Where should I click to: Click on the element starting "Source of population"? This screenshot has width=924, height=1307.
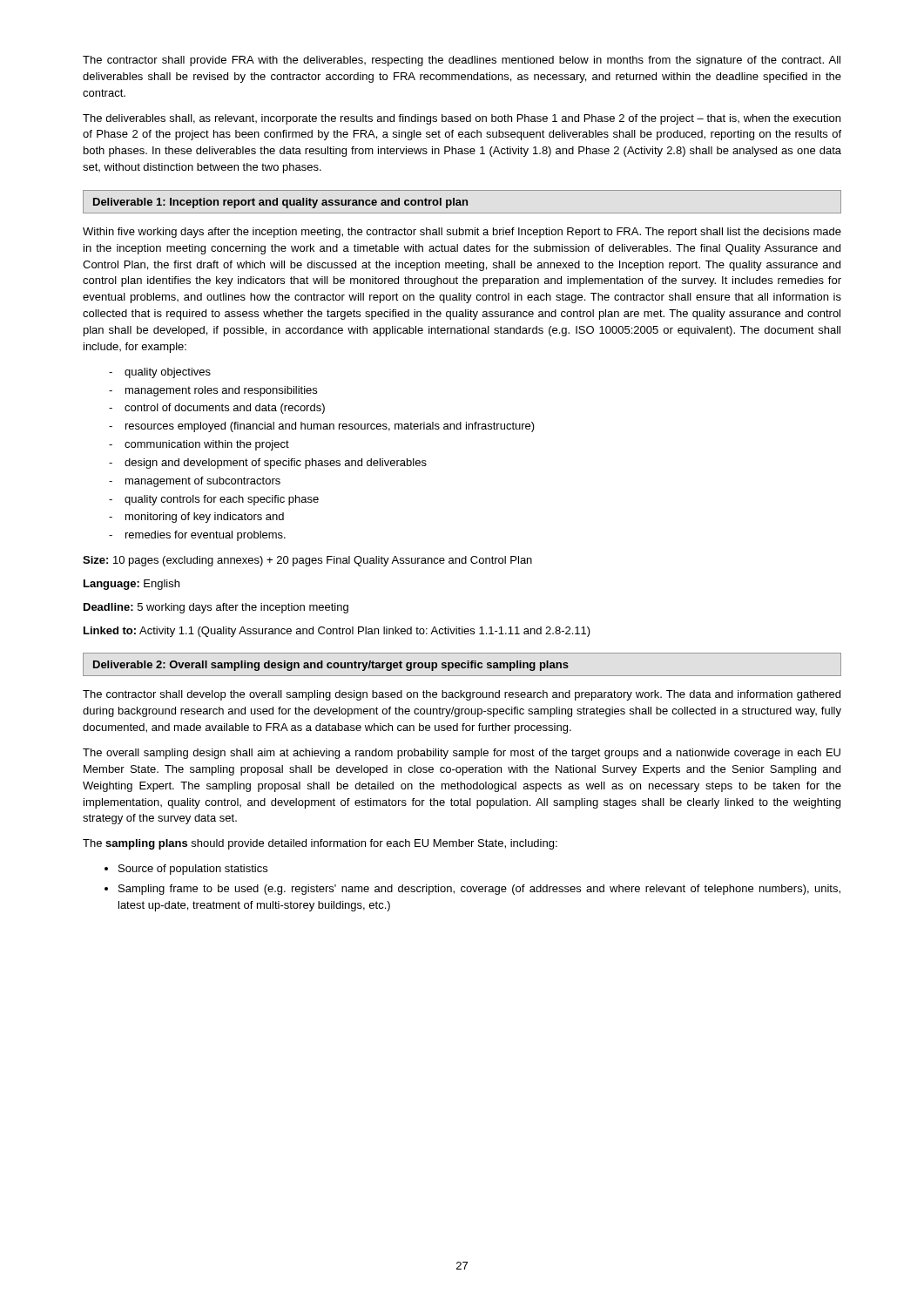coord(193,870)
